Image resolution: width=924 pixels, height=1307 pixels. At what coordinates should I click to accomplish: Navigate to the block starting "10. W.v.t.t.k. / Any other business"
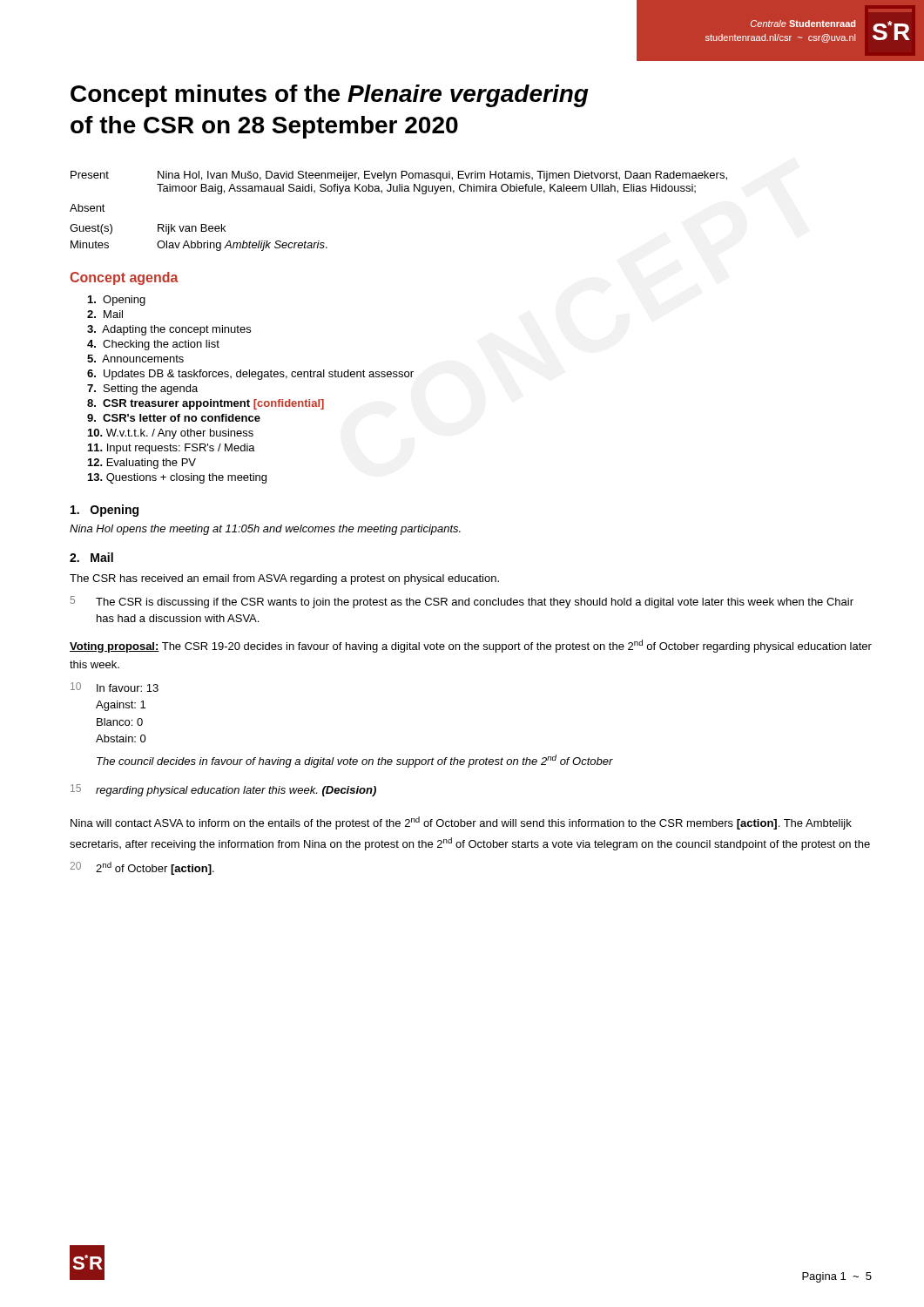[x=170, y=432]
